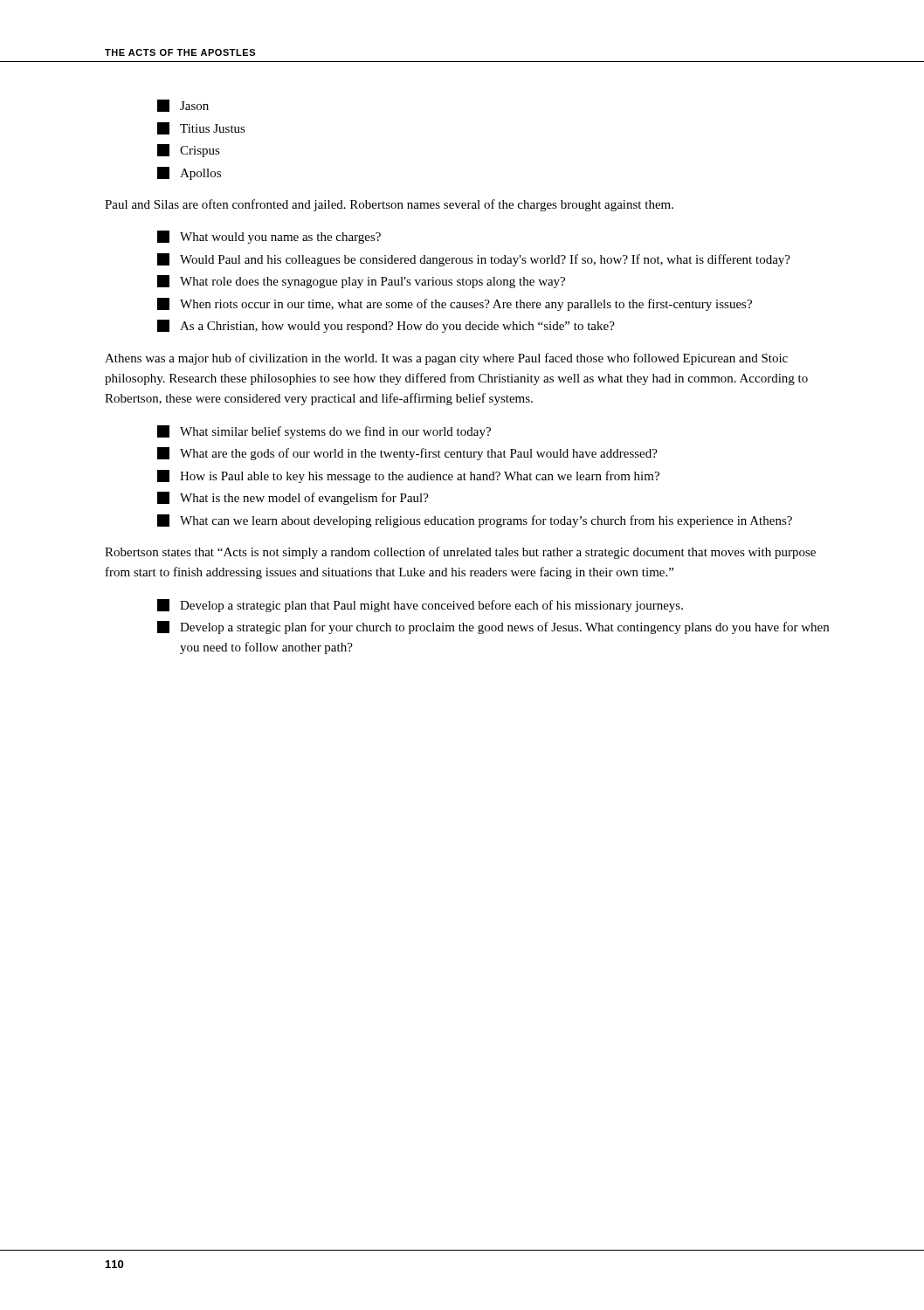Screen dimensions: 1310x924
Task: Where does it say "What would you name as the charges?"?
Action: tap(269, 237)
